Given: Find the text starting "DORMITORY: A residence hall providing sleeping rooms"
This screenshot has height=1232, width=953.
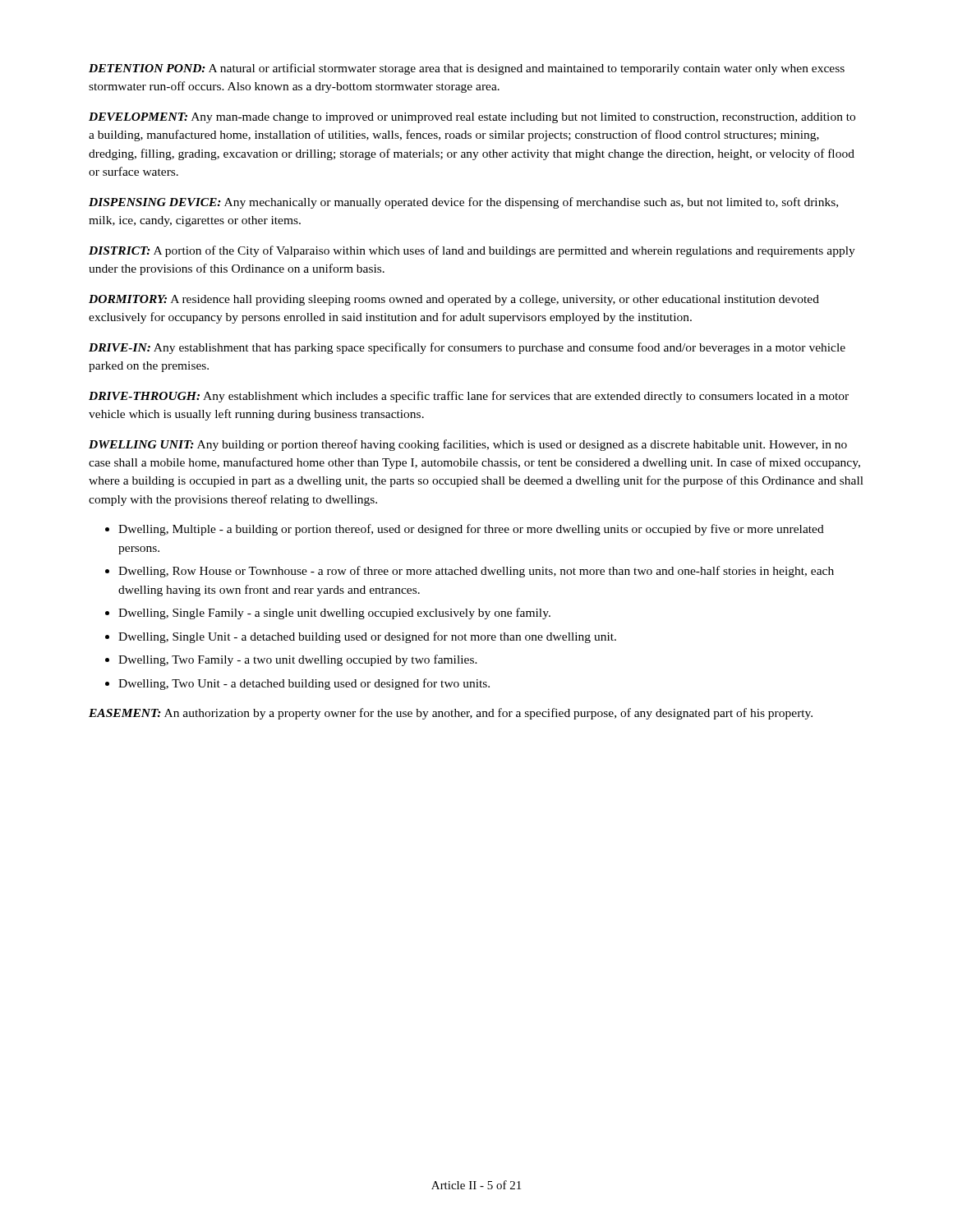Looking at the screenshot, I should point(476,308).
